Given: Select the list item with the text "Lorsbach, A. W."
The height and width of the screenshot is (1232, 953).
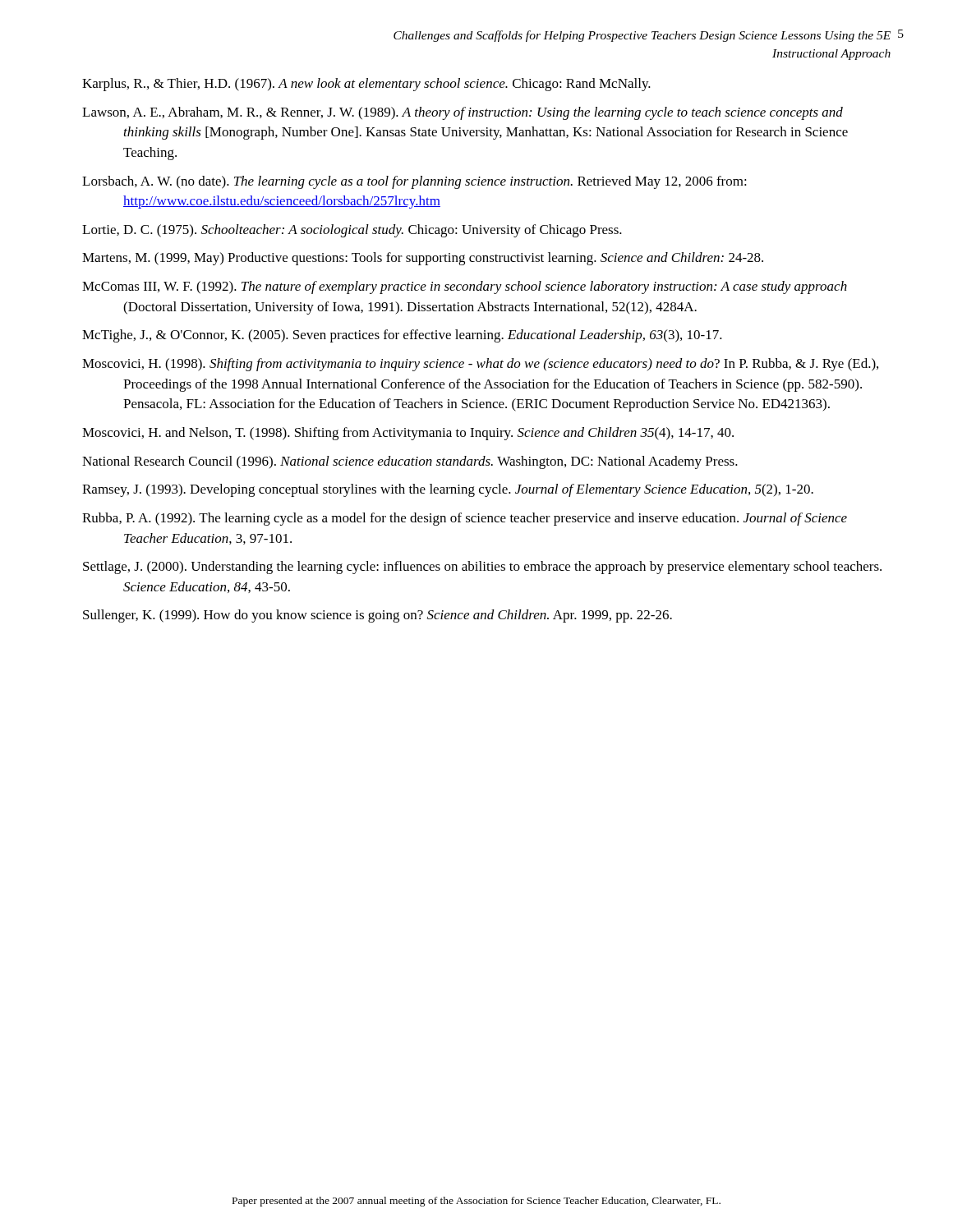Looking at the screenshot, I should point(415,191).
